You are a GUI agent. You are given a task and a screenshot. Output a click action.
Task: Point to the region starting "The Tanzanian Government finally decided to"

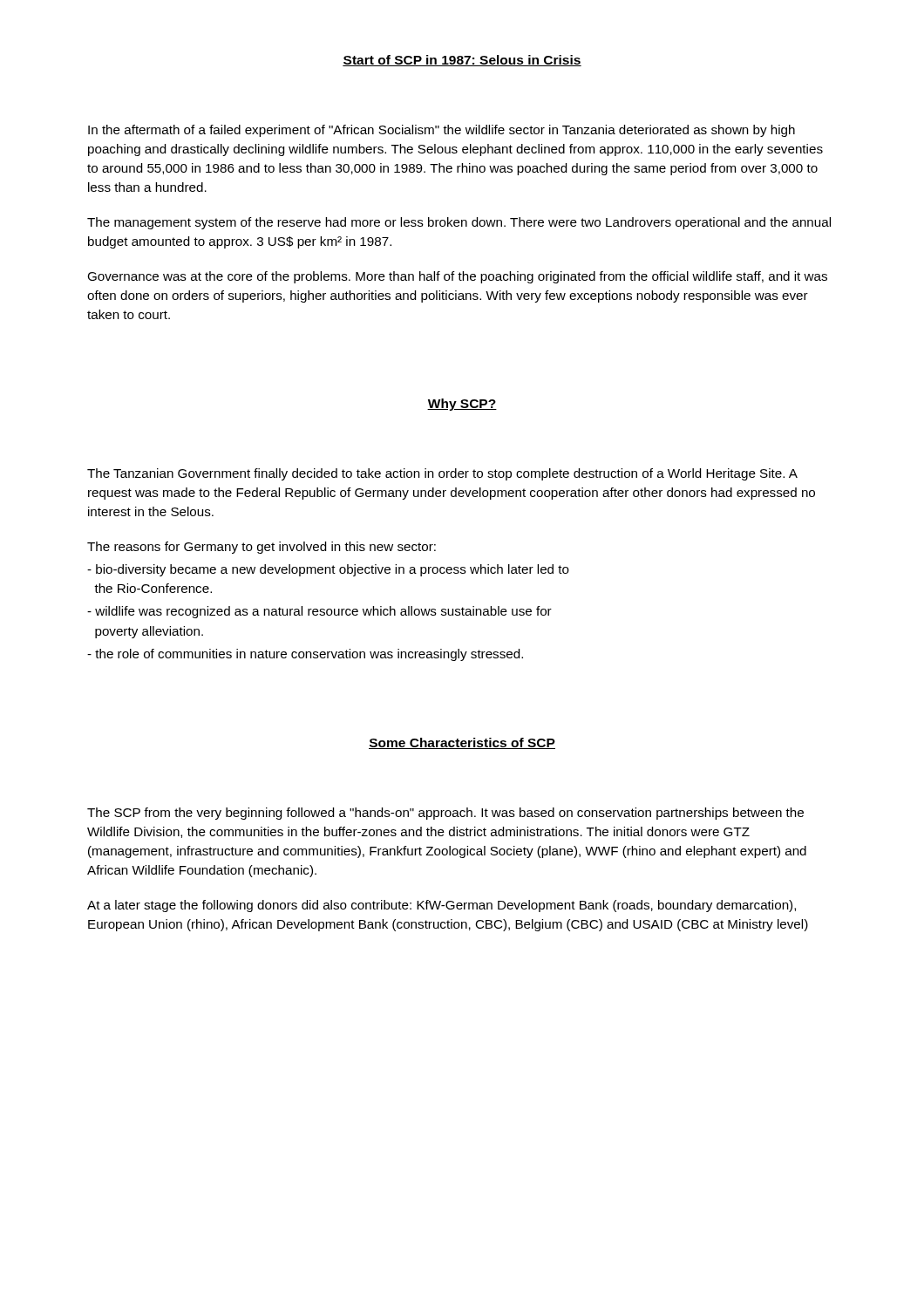[x=451, y=493]
